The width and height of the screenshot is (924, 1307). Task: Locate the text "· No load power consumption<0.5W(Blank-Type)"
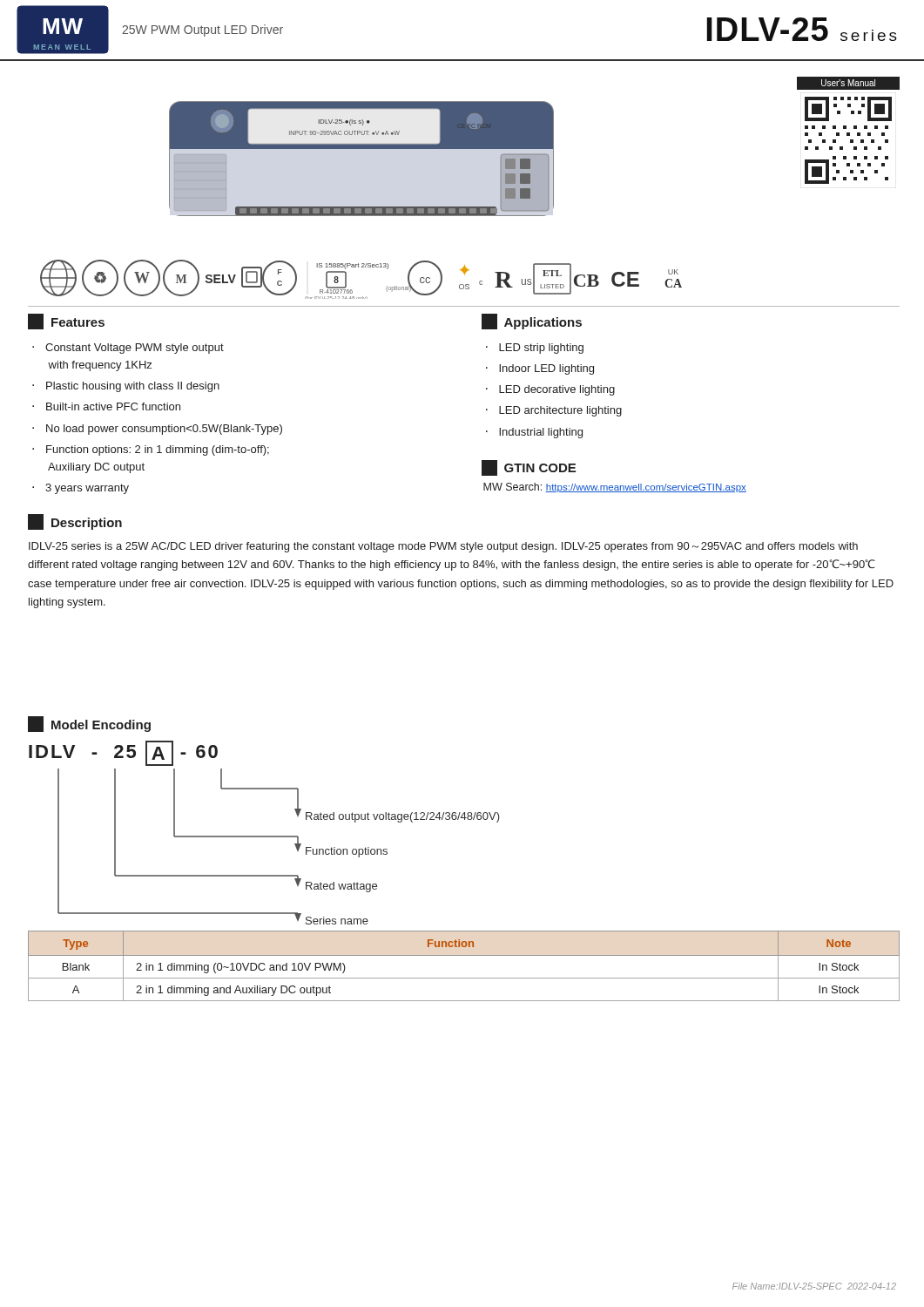(x=157, y=428)
